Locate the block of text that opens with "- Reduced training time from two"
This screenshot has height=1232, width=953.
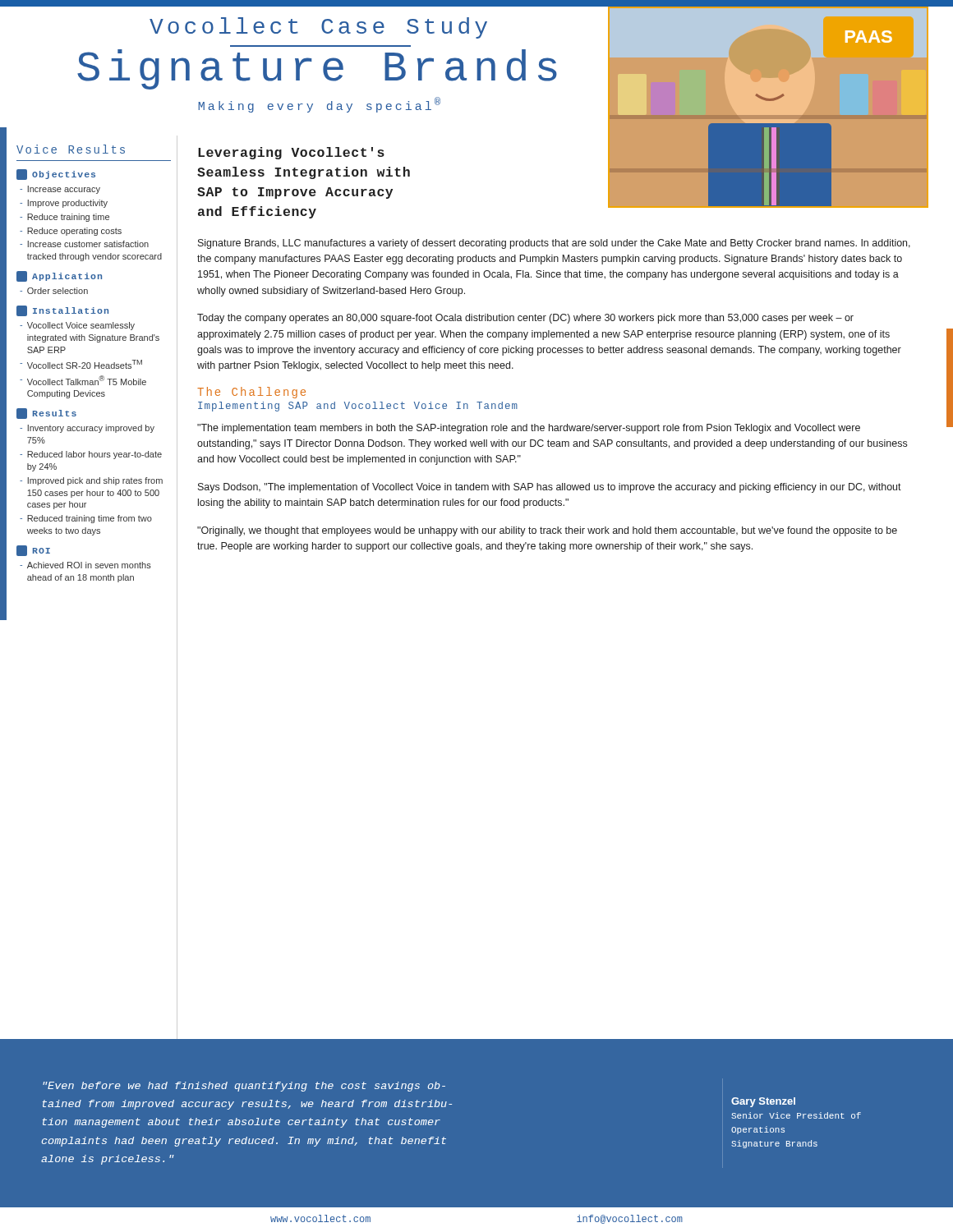(x=95, y=525)
